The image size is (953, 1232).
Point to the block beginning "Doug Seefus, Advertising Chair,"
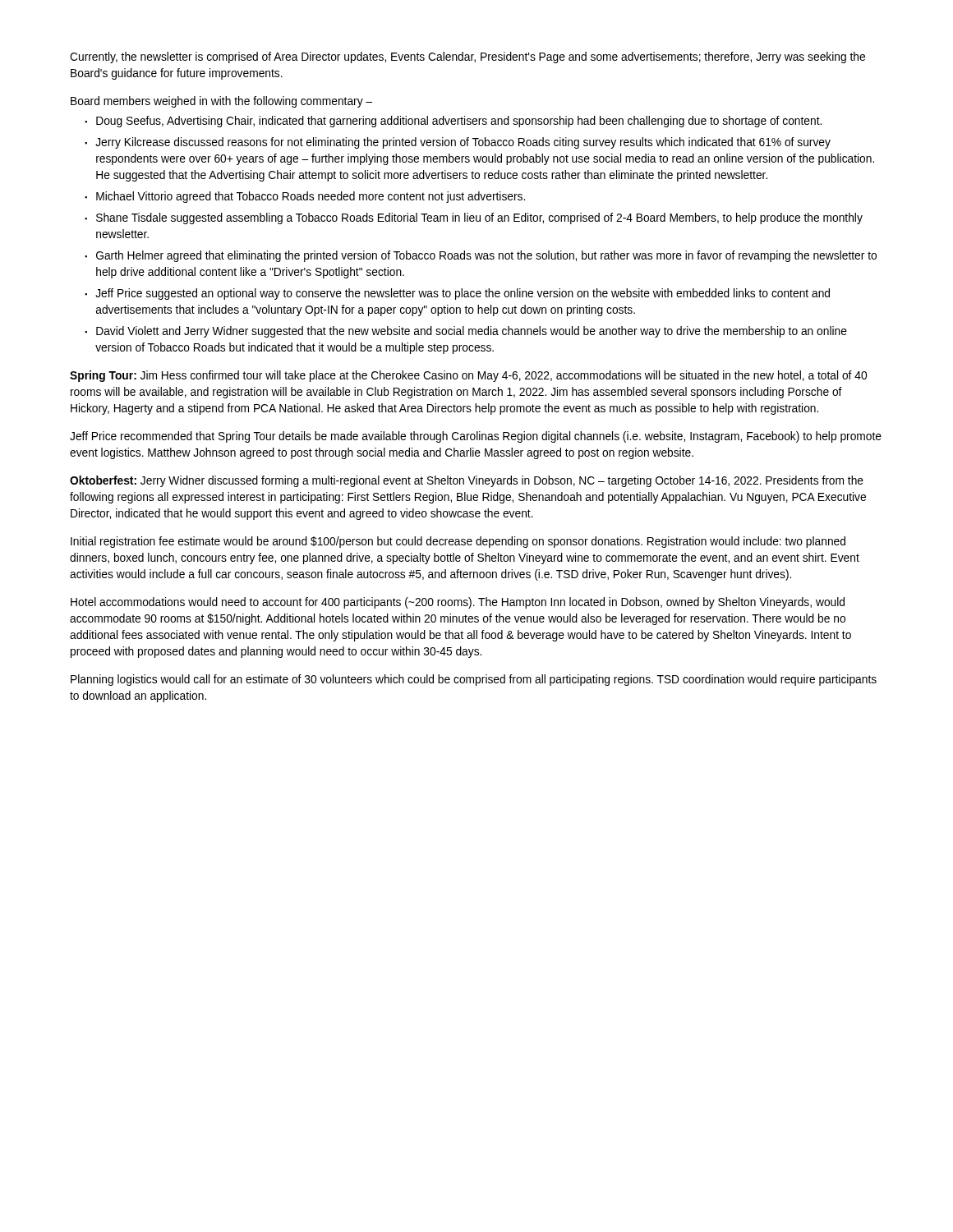(x=489, y=122)
